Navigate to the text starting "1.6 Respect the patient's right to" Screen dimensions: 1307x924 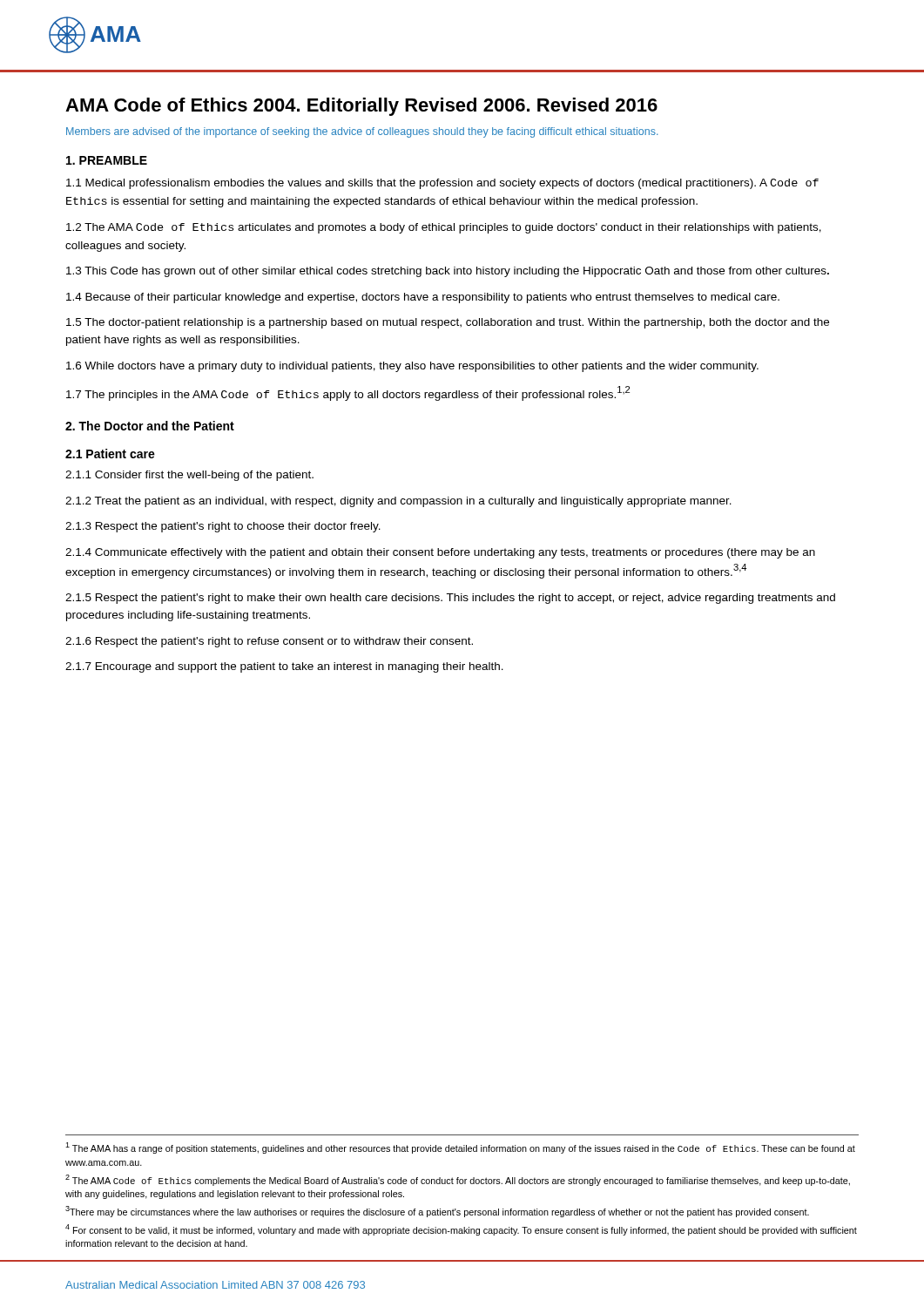pyautogui.click(x=270, y=640)
